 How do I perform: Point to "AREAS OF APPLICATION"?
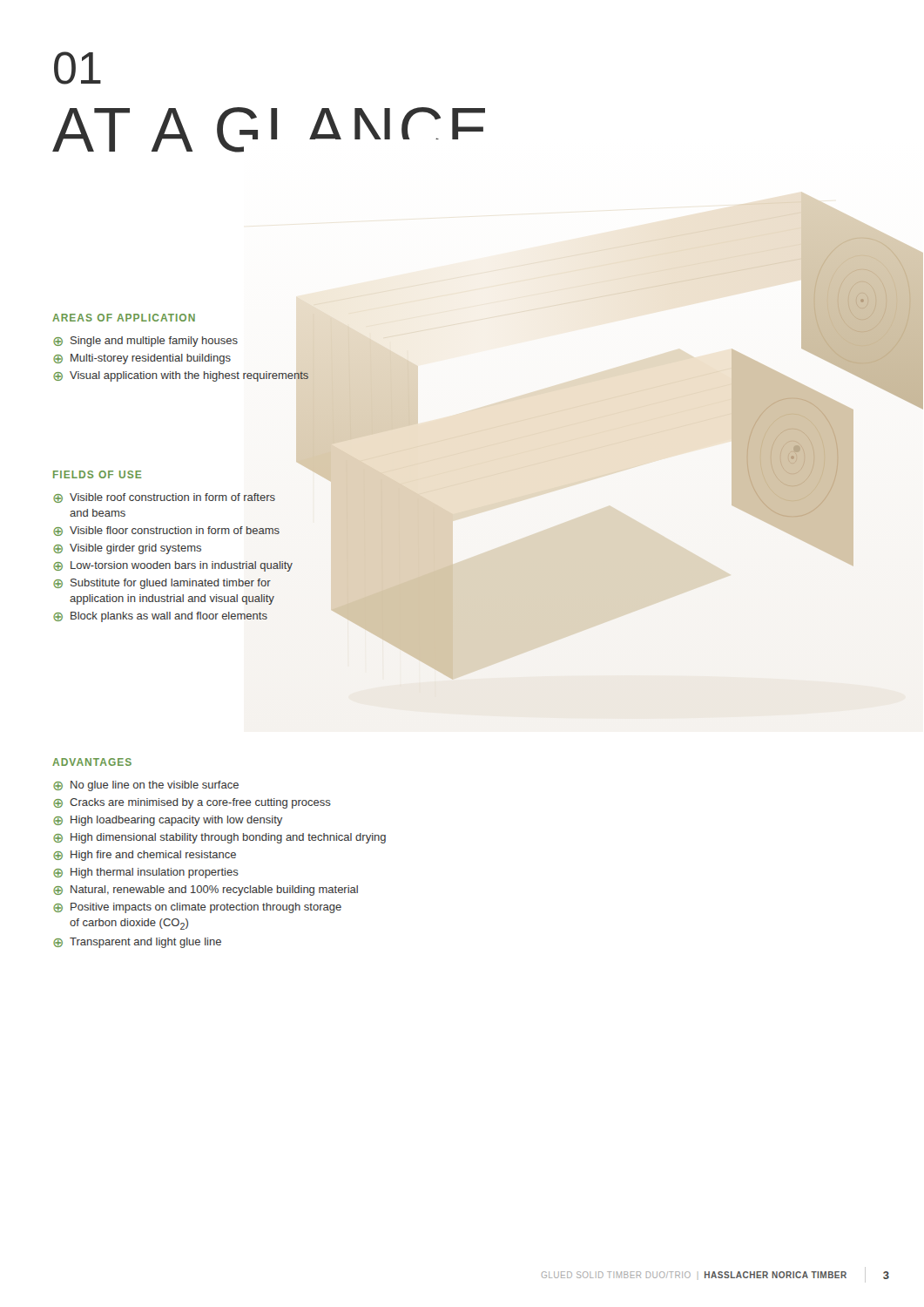click(x=124, y=318)
